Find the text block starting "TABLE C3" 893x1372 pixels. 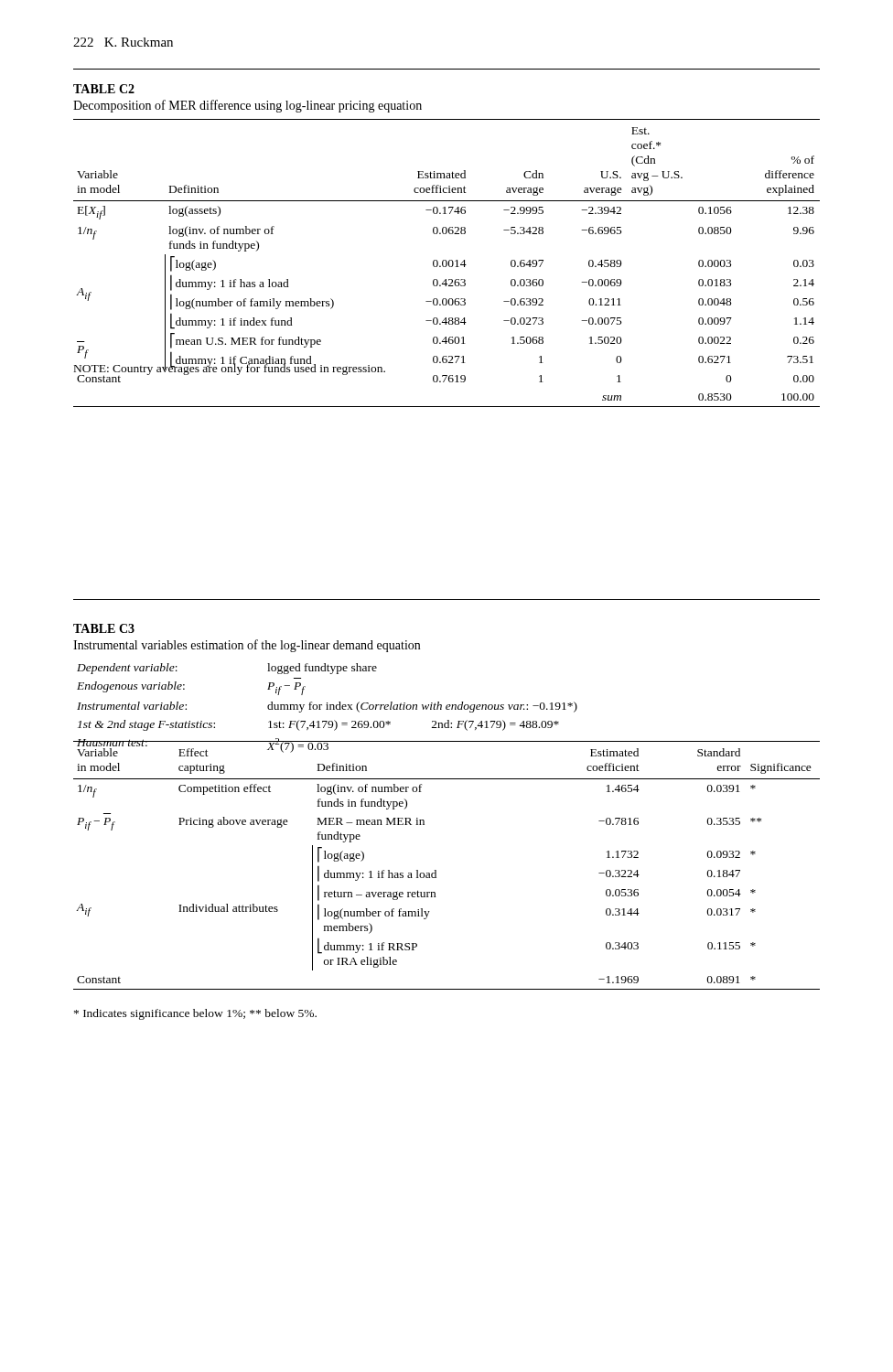click(x=104, y=629)
